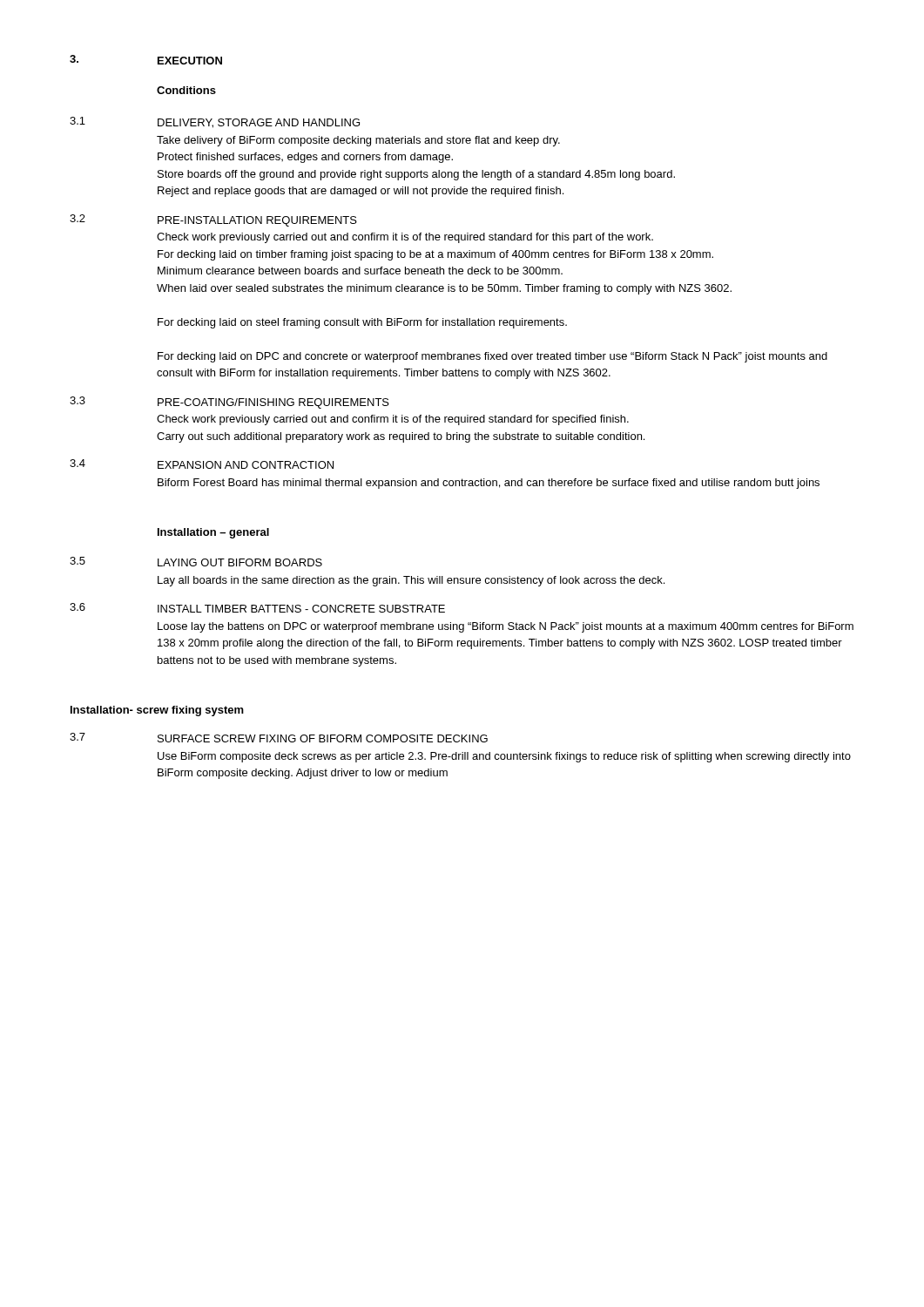Locate the block of text that opens with "2 PRE-INSTALLATION REQUIREMENTS Check work previously carried"

462,296
